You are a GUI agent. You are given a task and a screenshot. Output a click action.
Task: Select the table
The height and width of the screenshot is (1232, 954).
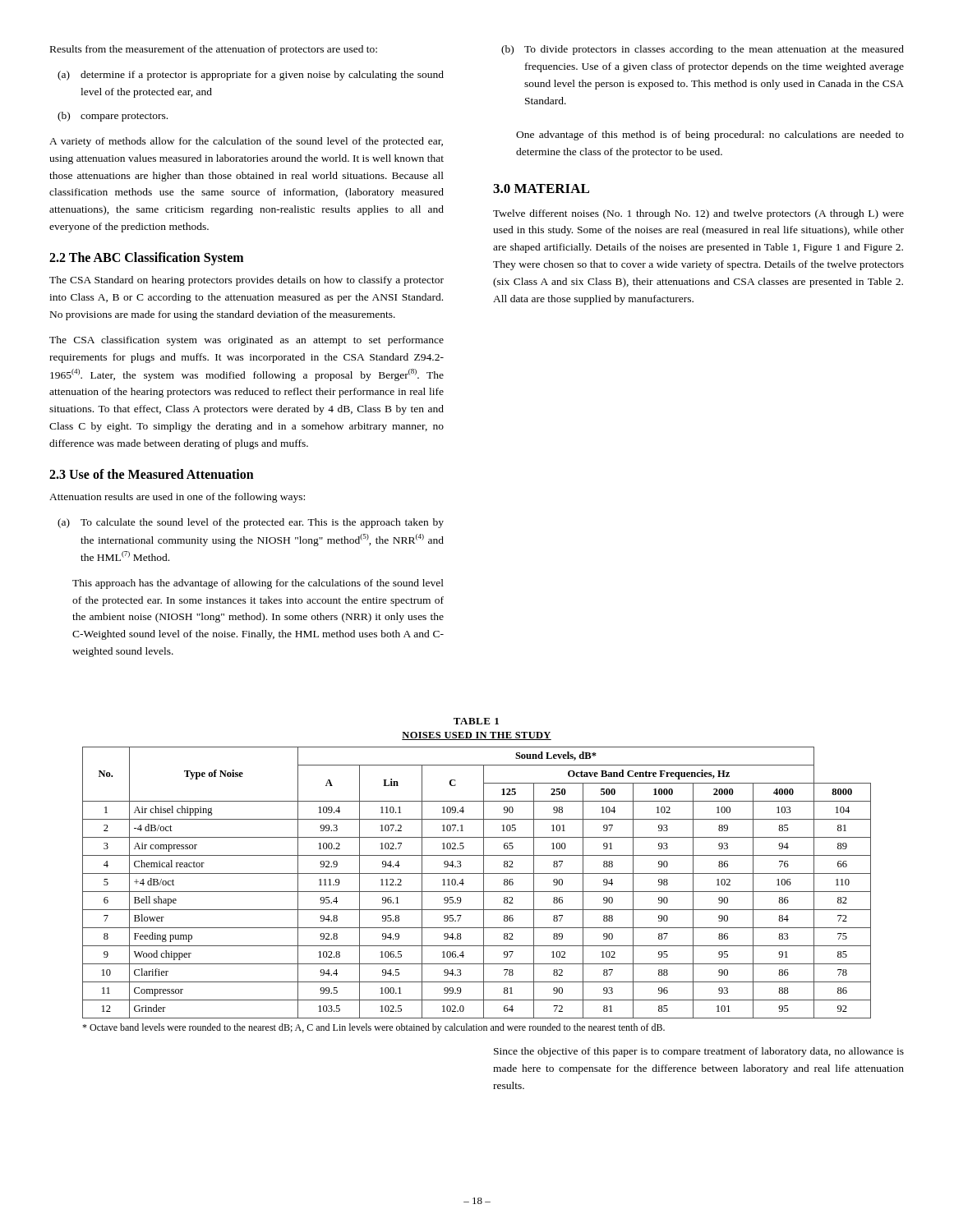(477, 883)
